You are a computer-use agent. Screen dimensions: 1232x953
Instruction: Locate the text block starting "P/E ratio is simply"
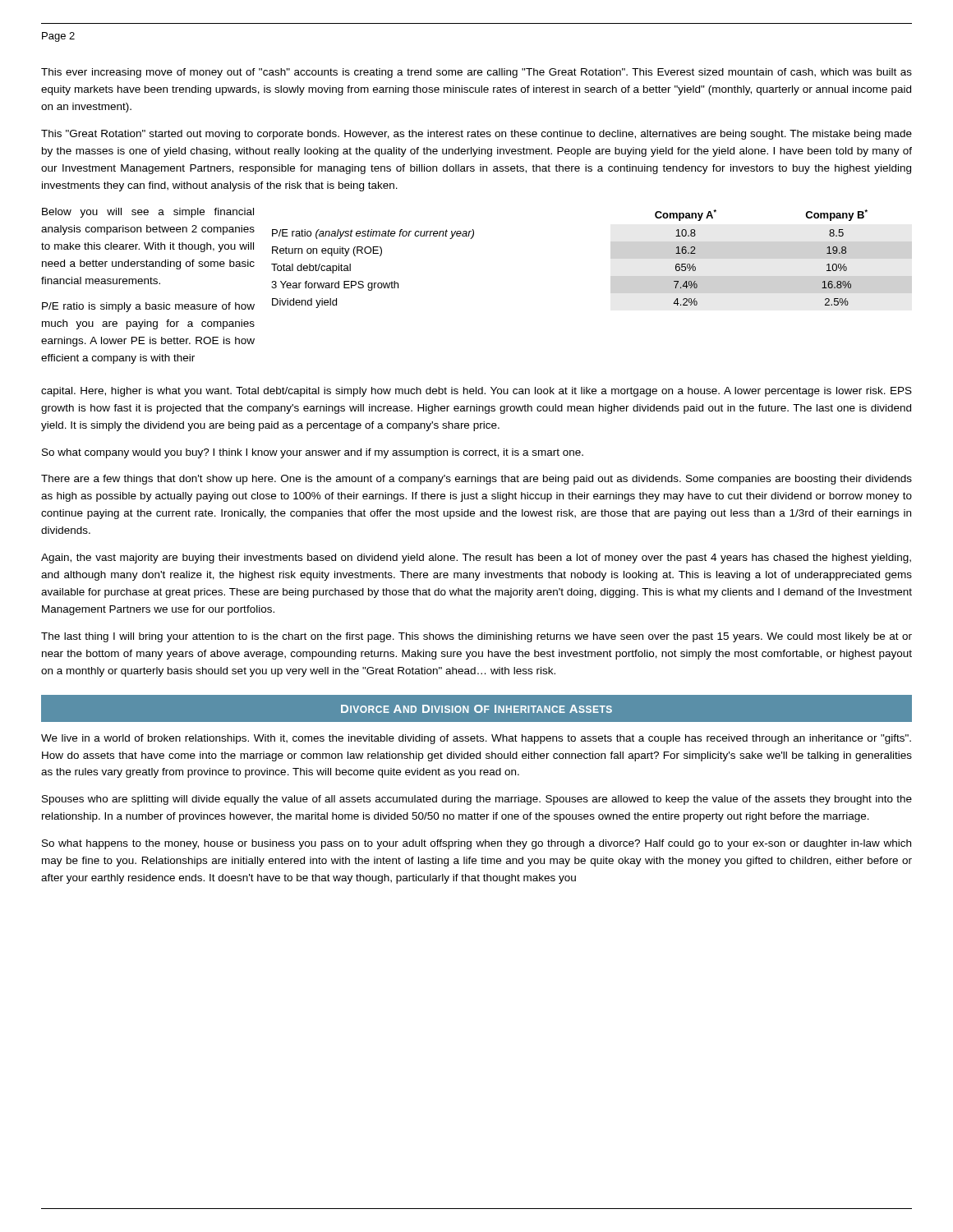[x=148, y=332]
